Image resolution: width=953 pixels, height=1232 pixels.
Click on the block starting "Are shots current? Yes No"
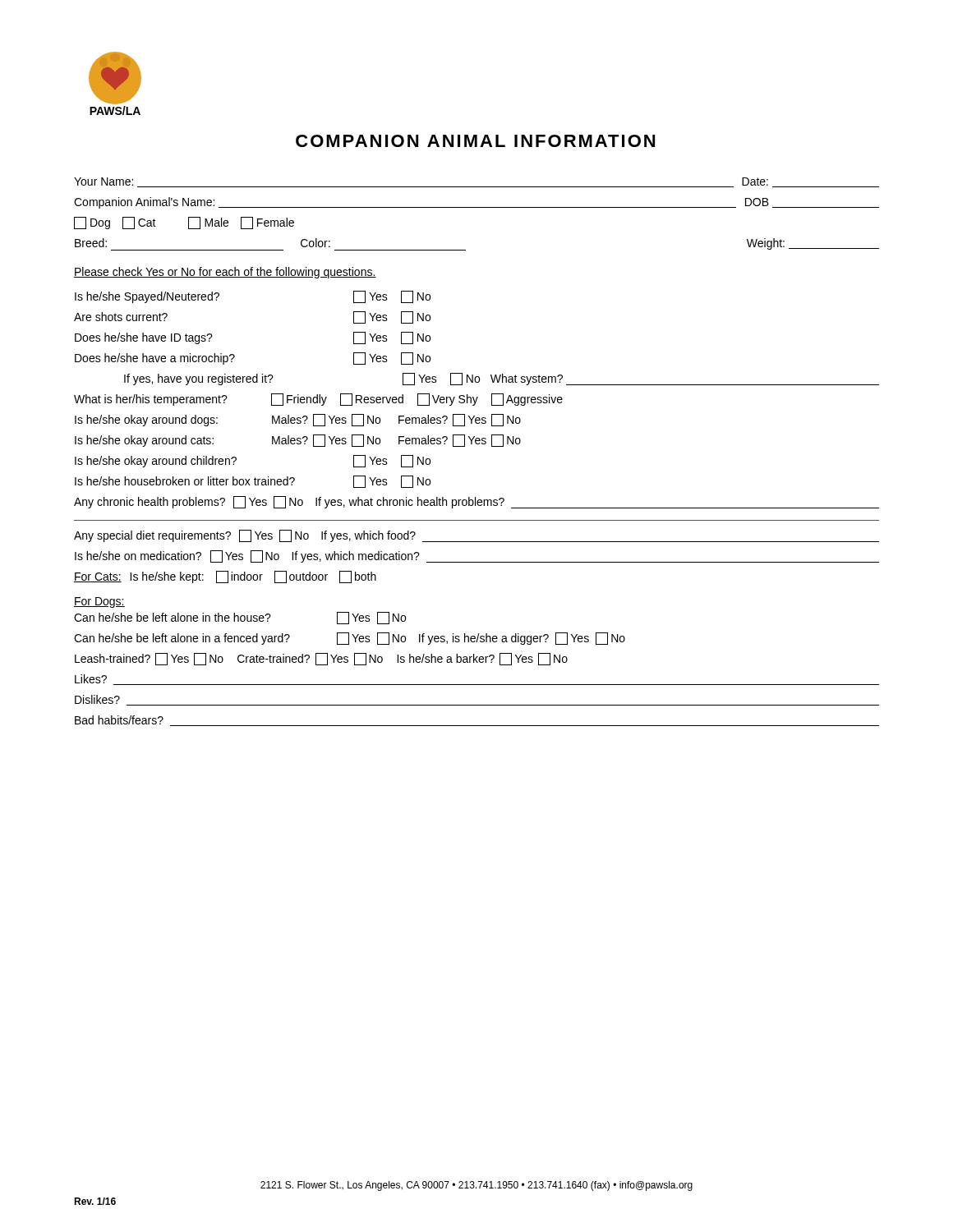point(120,317)
